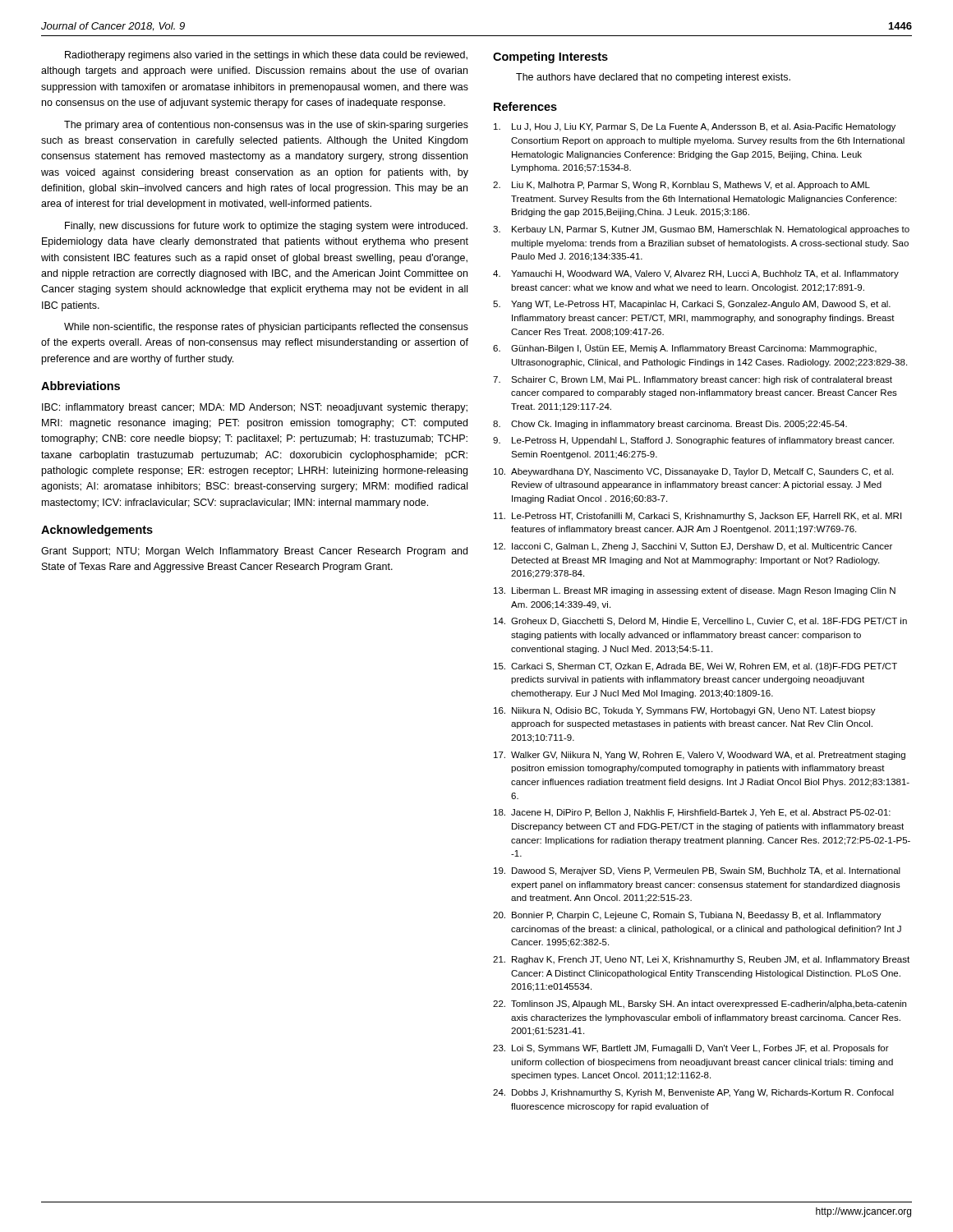The image size is (953, 1232).
Task: Click the passage that begins "20. Bonnier P,"
Action: point(702,929)
